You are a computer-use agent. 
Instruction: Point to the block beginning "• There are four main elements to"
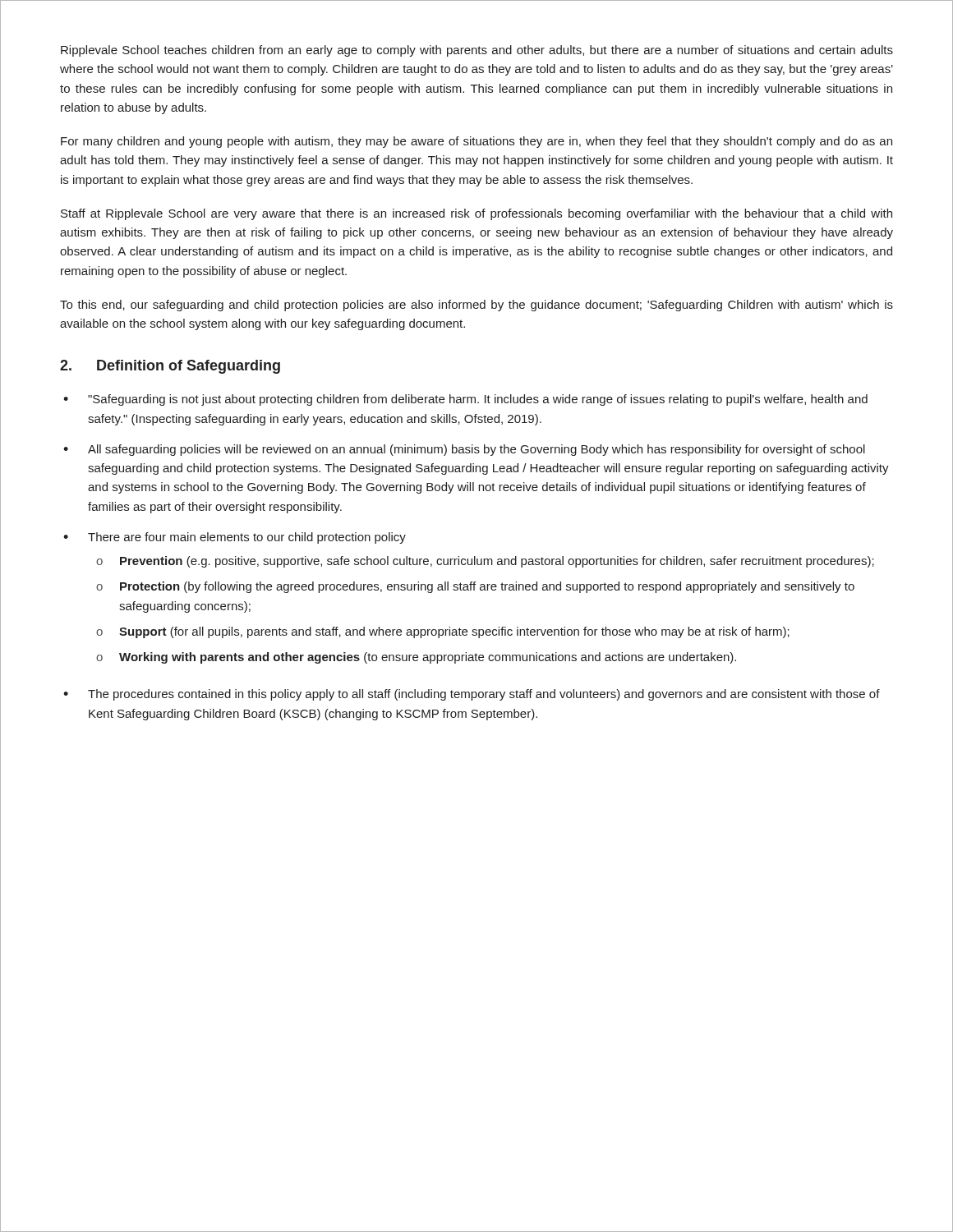476,600
